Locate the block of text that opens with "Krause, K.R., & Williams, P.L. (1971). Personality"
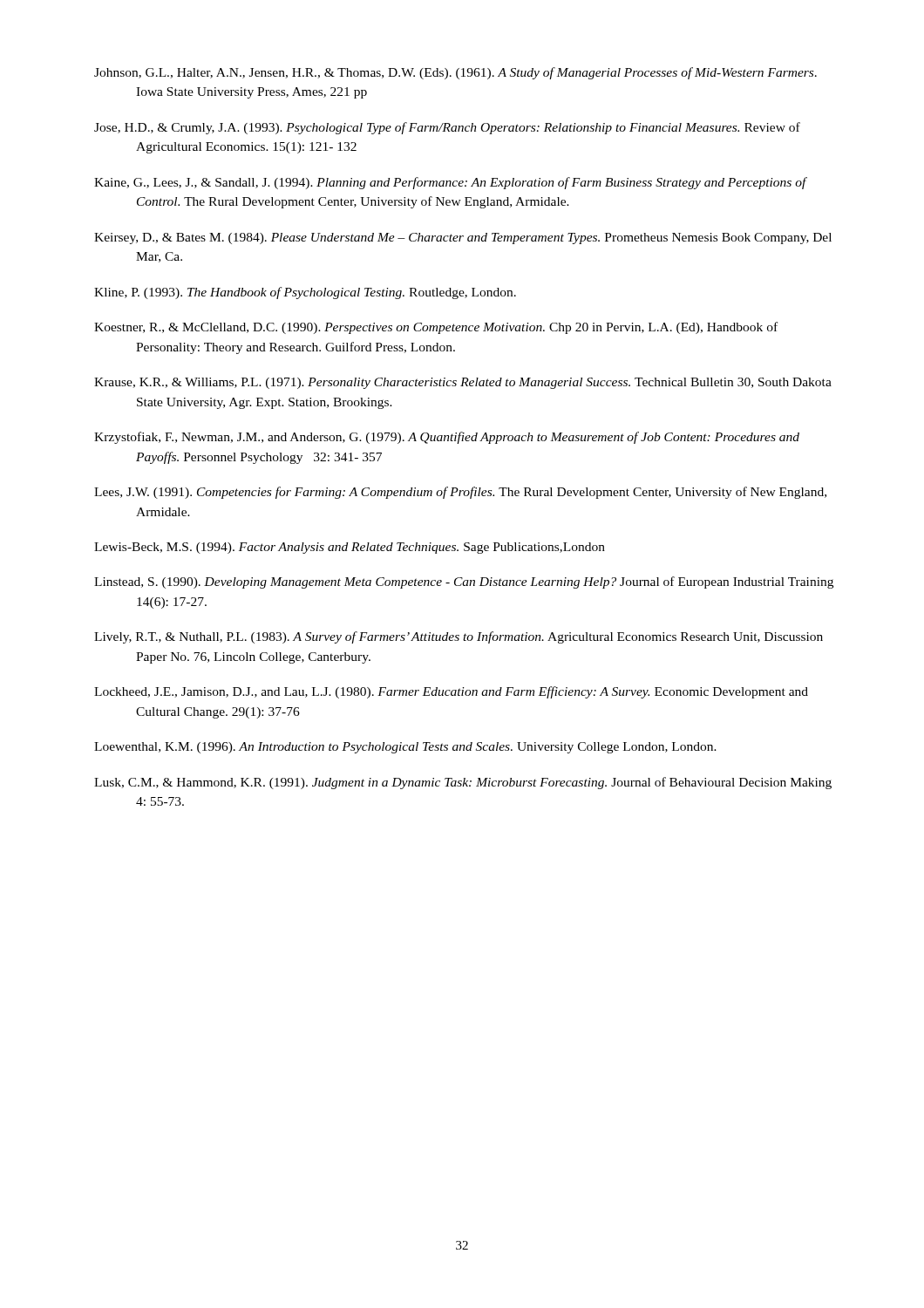The height and width of the screenshot is (1308, 924). point(463,391)
